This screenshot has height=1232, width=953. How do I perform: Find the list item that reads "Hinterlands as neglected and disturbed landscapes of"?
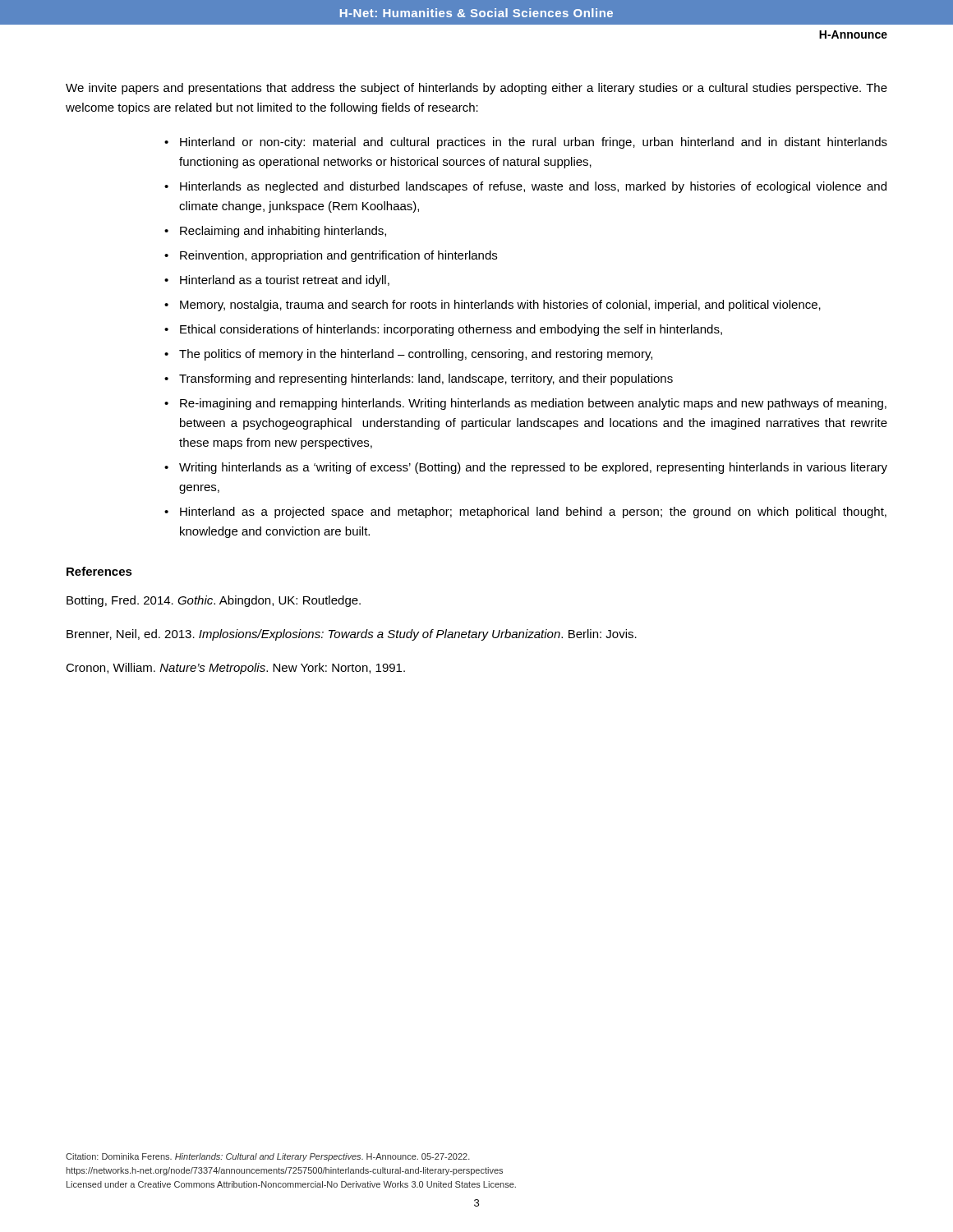coord(533,196)
